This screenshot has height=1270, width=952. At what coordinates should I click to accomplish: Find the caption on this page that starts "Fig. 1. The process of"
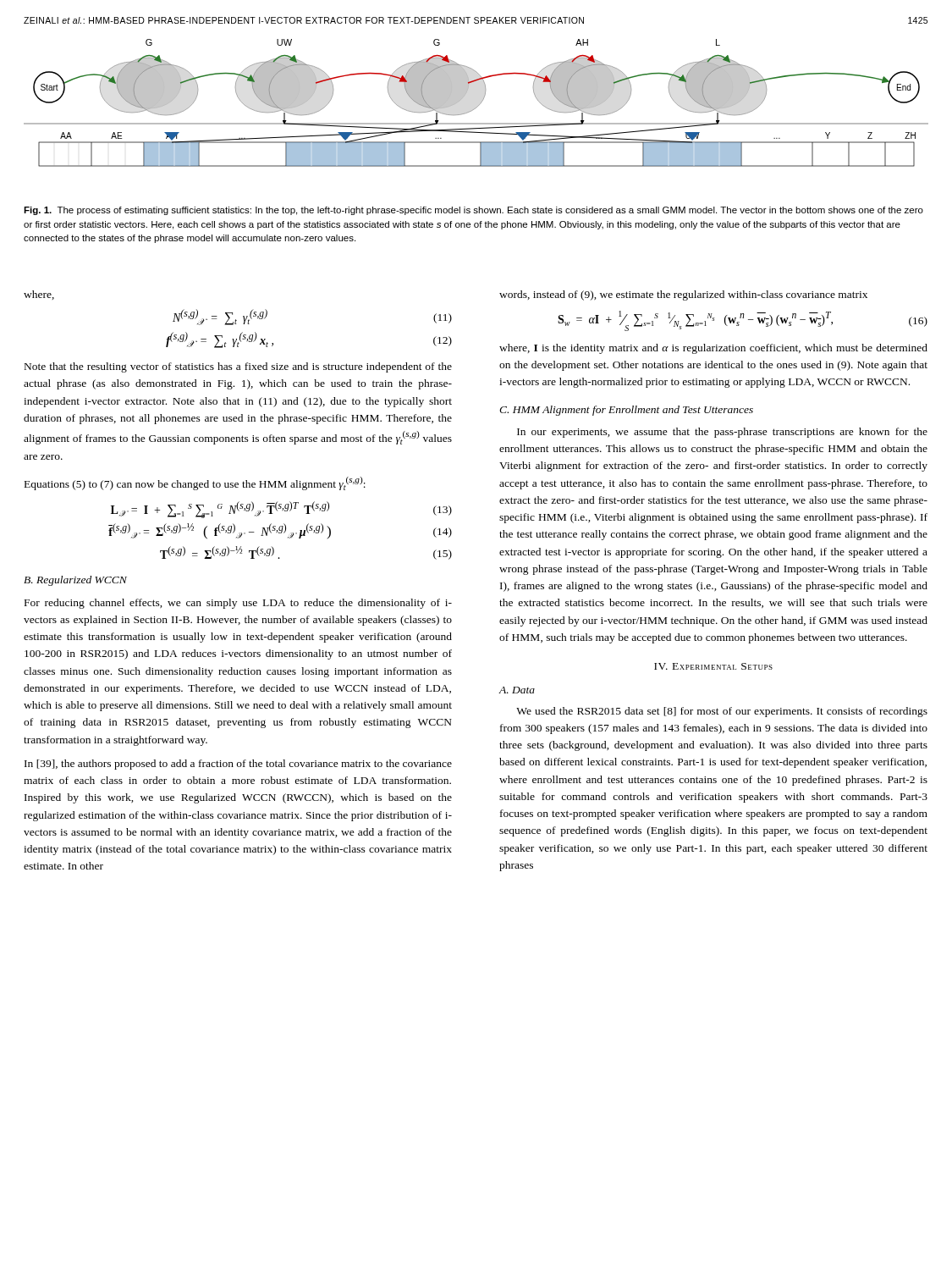coord(473,224)
